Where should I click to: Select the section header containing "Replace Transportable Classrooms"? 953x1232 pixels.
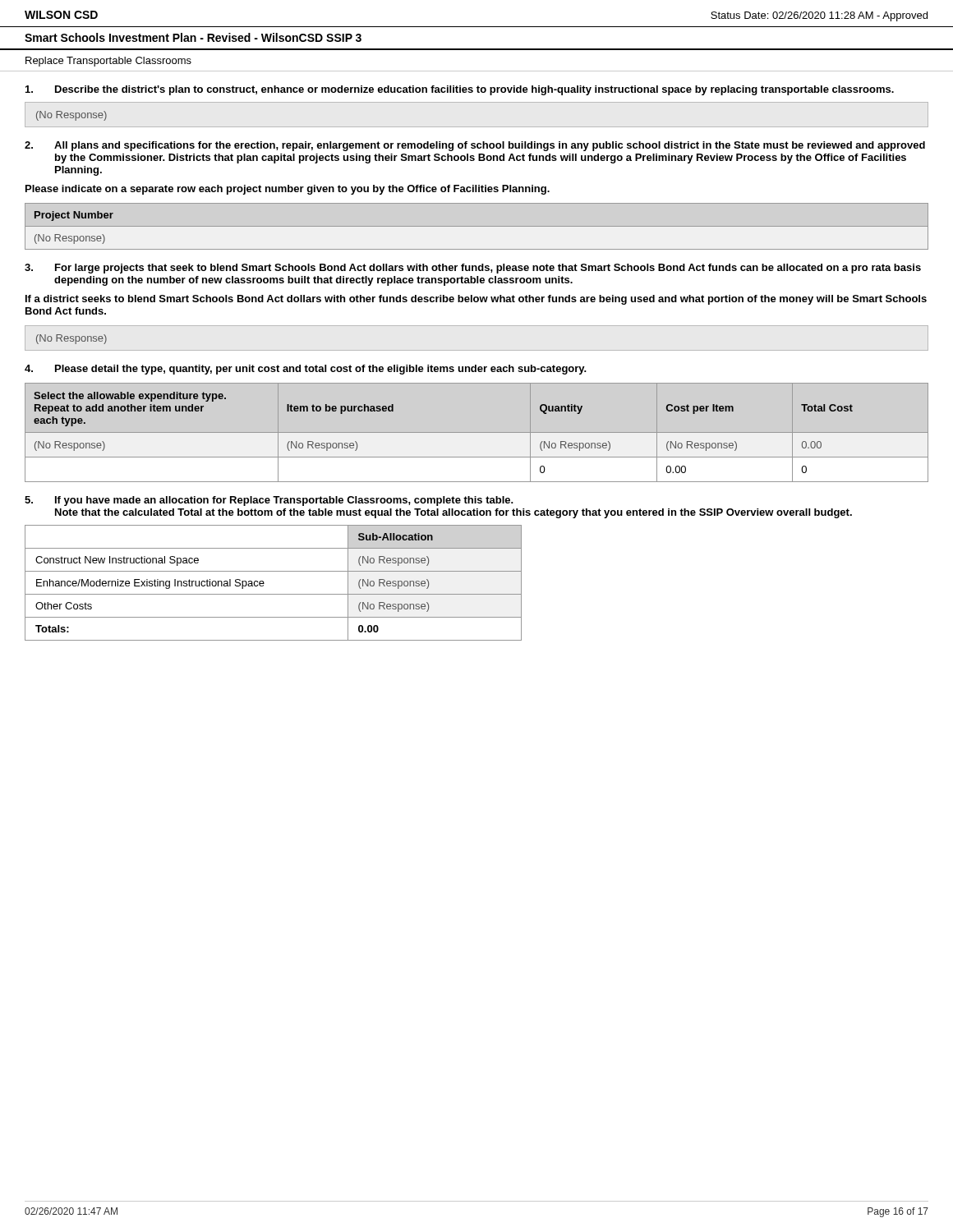click(108, 60)
